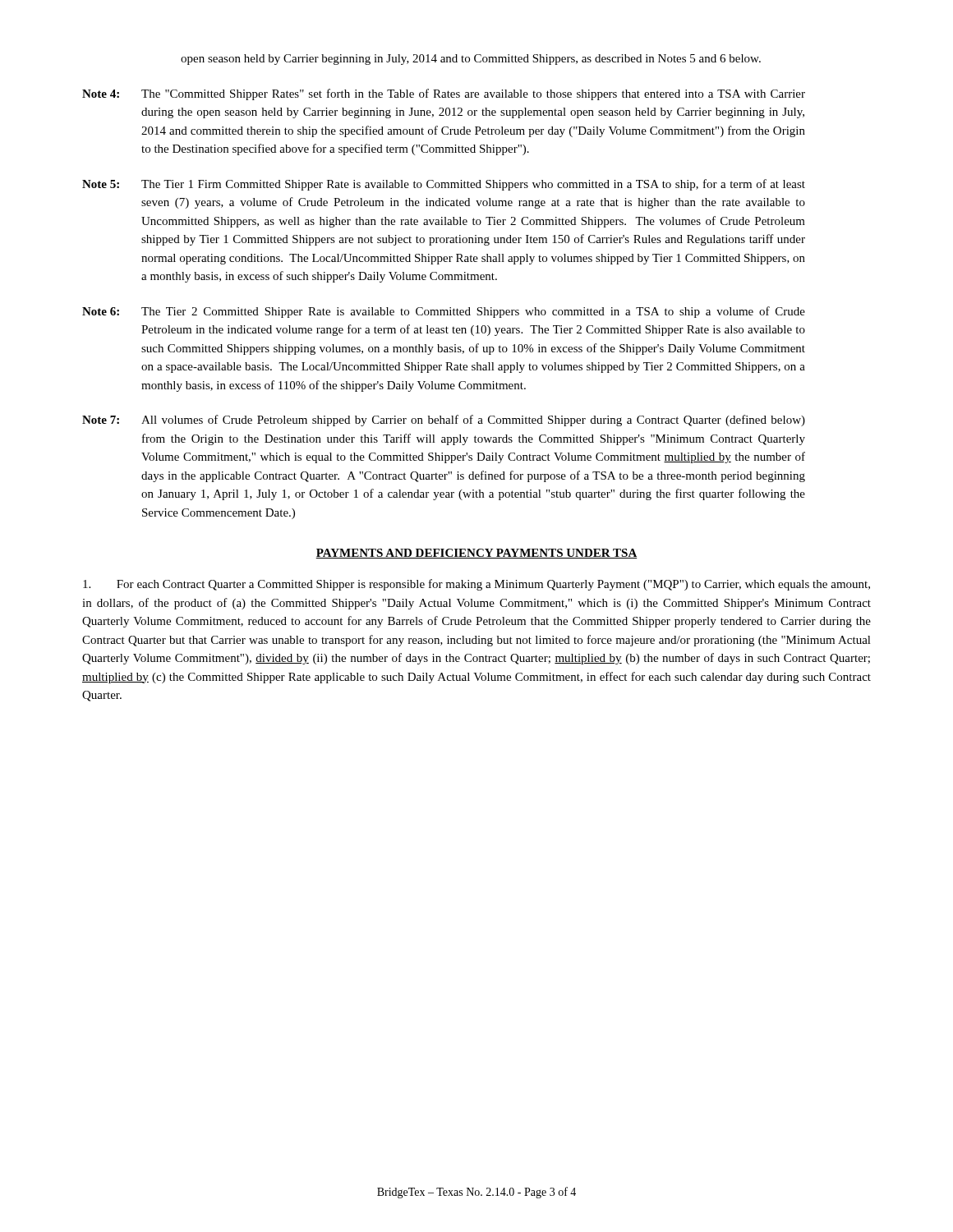Click on the element starting "For each Contract Quarter a"

pos(476,639)
